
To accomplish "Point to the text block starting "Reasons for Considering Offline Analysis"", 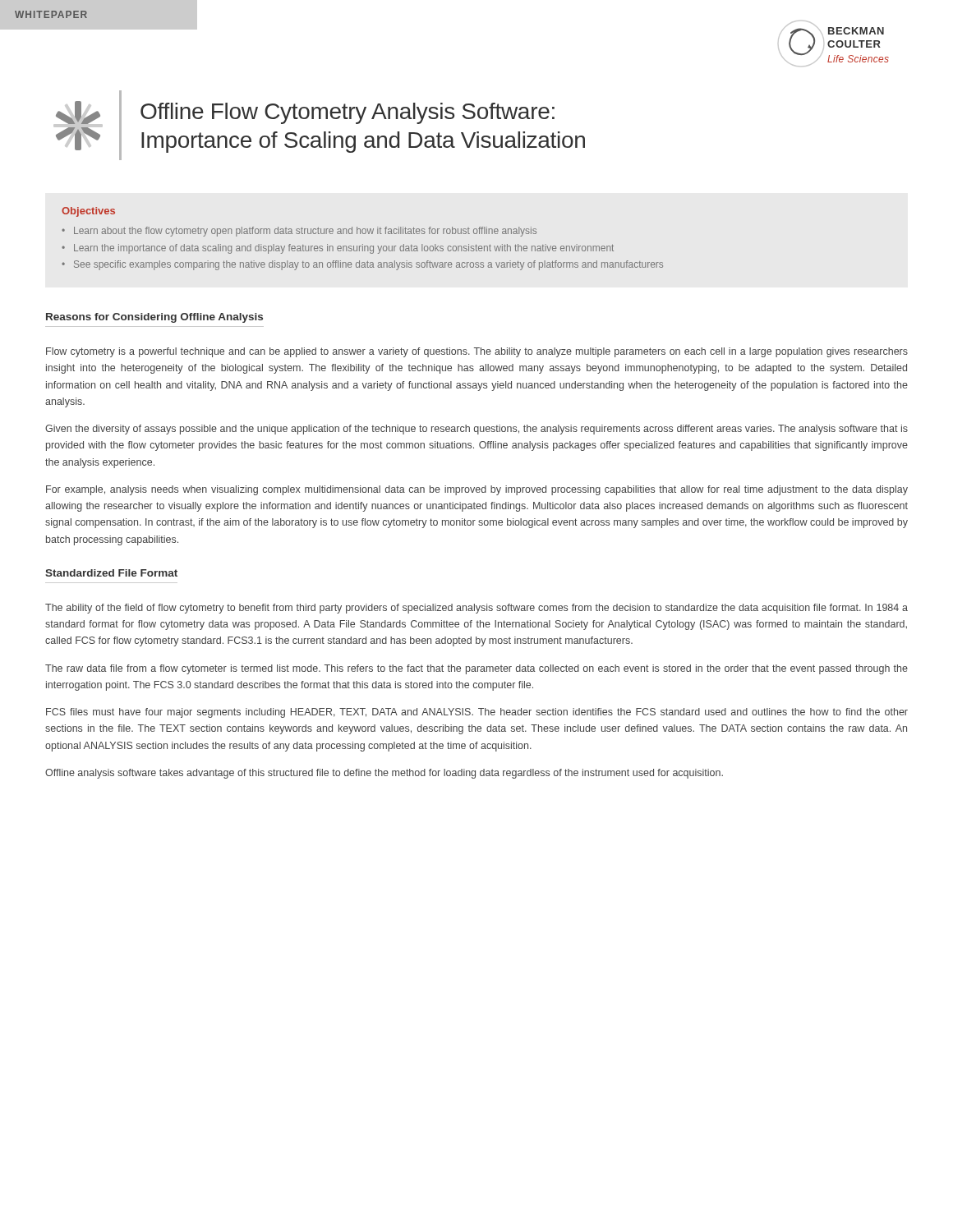I will 154,317.
